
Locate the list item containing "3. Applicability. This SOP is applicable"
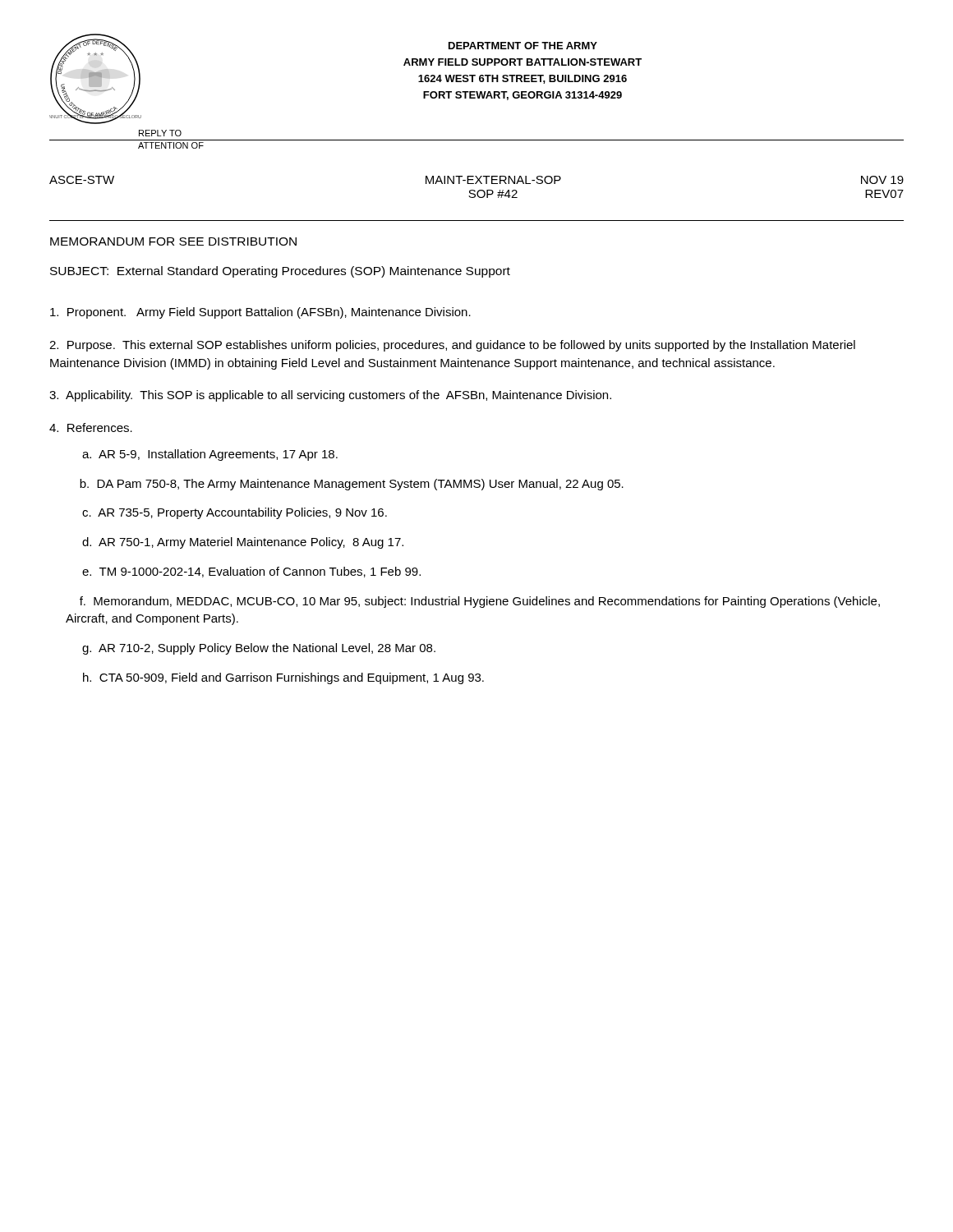click(331, 395)
